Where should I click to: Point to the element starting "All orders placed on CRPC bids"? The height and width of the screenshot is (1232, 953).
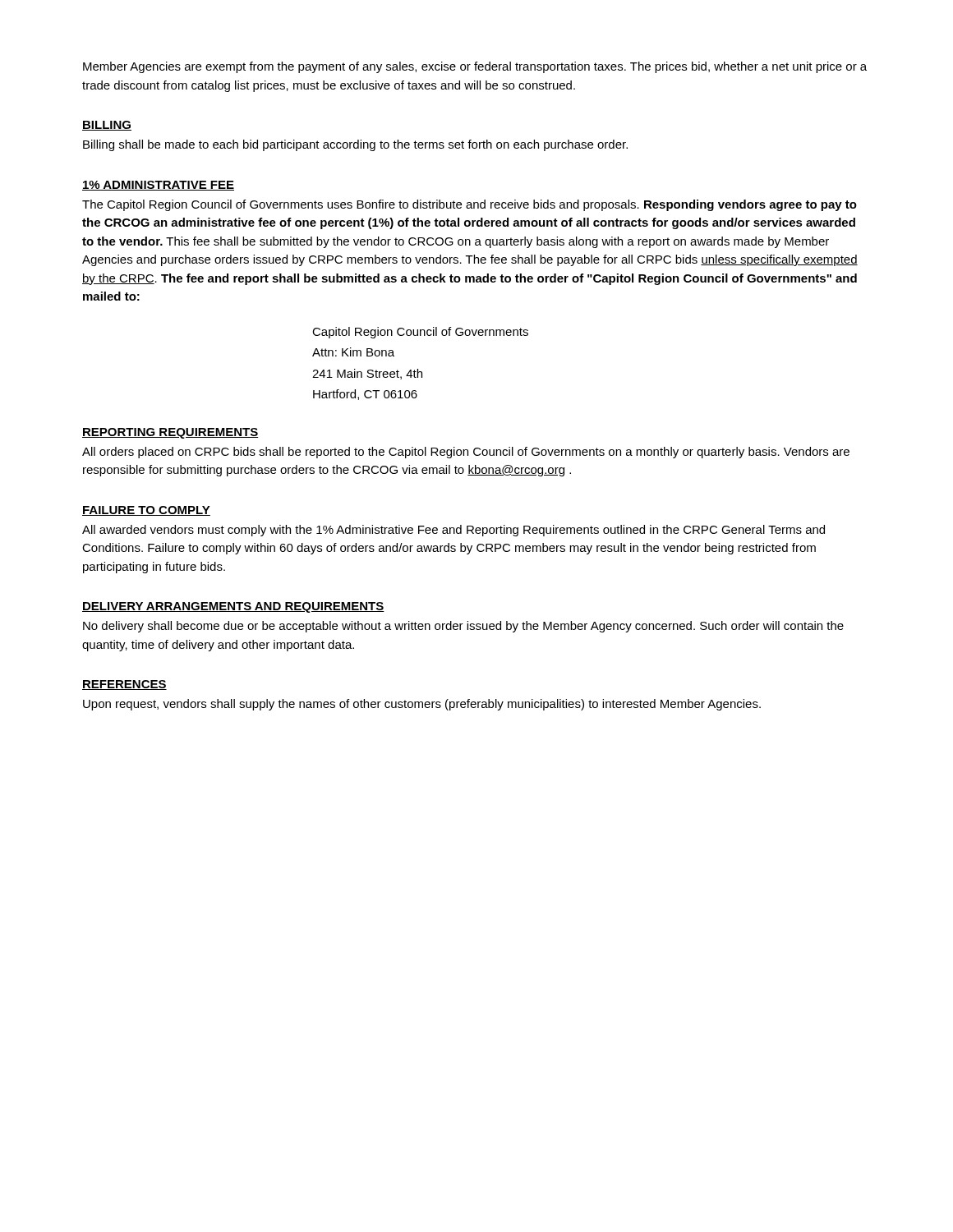tap(466, 460)
